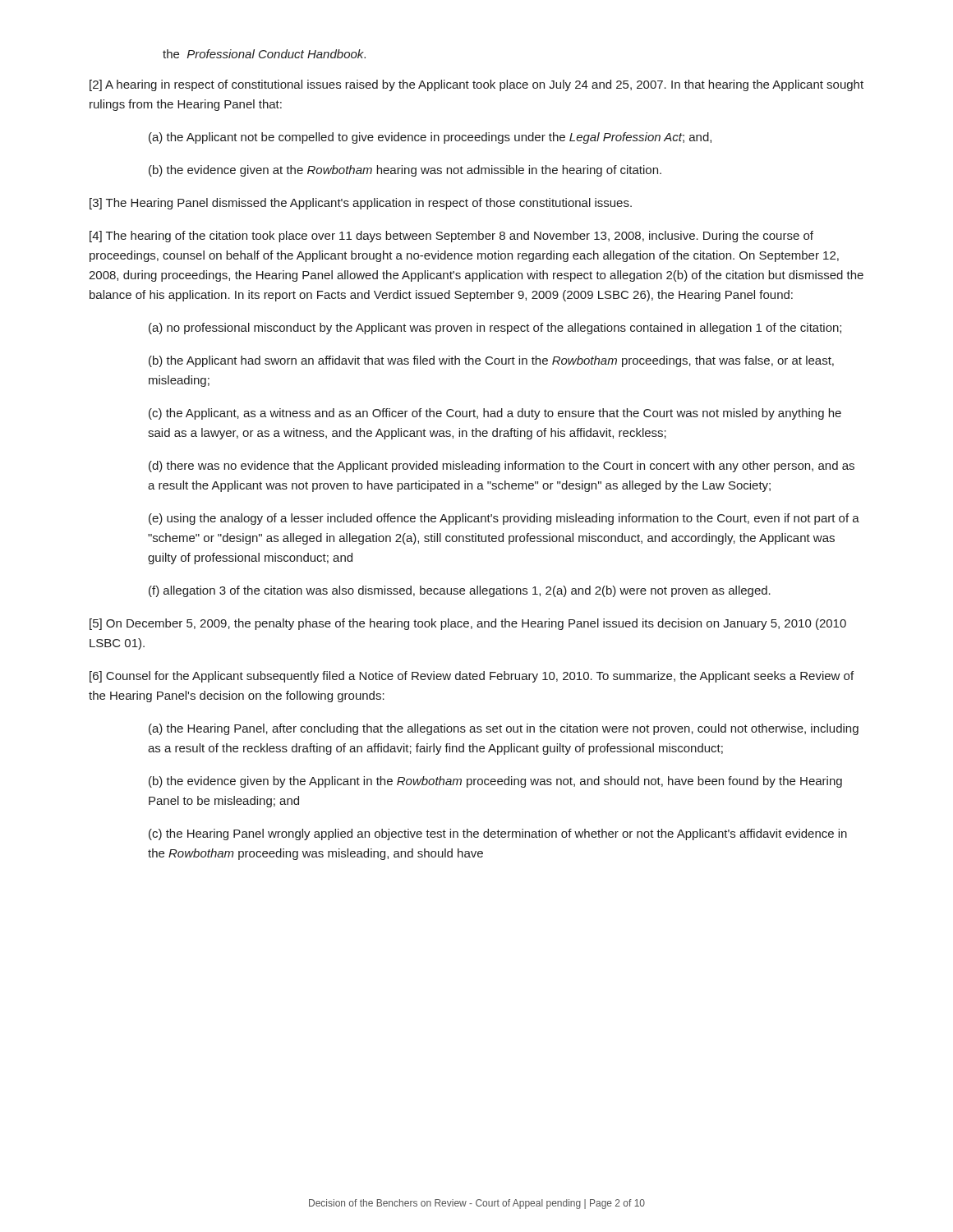This screenshot has height=1232, width=953.
Task: Select the text block starting "[6] Counsel for the Applicant subsequently filed"
Action: coord(471,686)
